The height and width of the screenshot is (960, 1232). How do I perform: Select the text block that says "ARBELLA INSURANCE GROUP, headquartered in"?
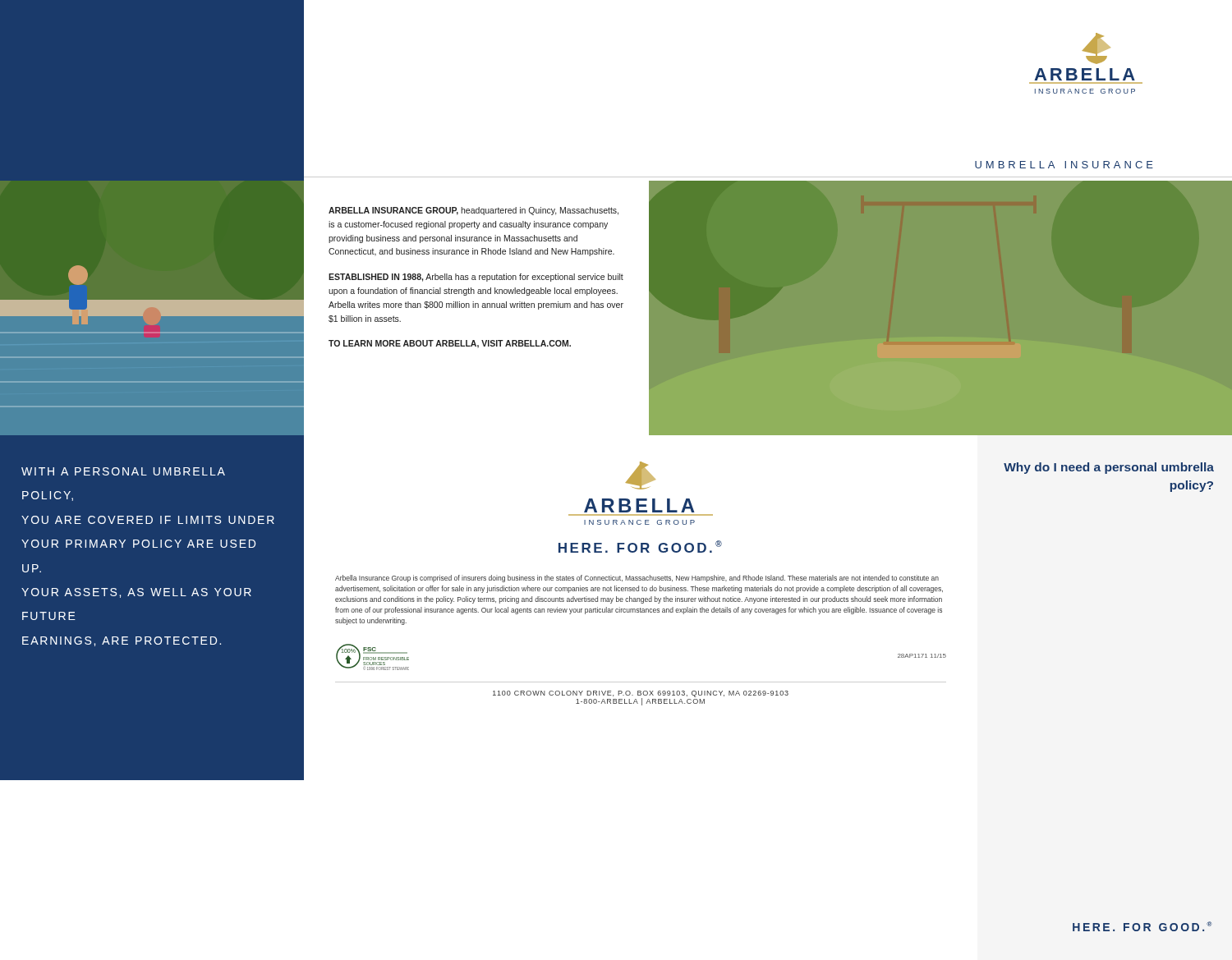[476, 277]
